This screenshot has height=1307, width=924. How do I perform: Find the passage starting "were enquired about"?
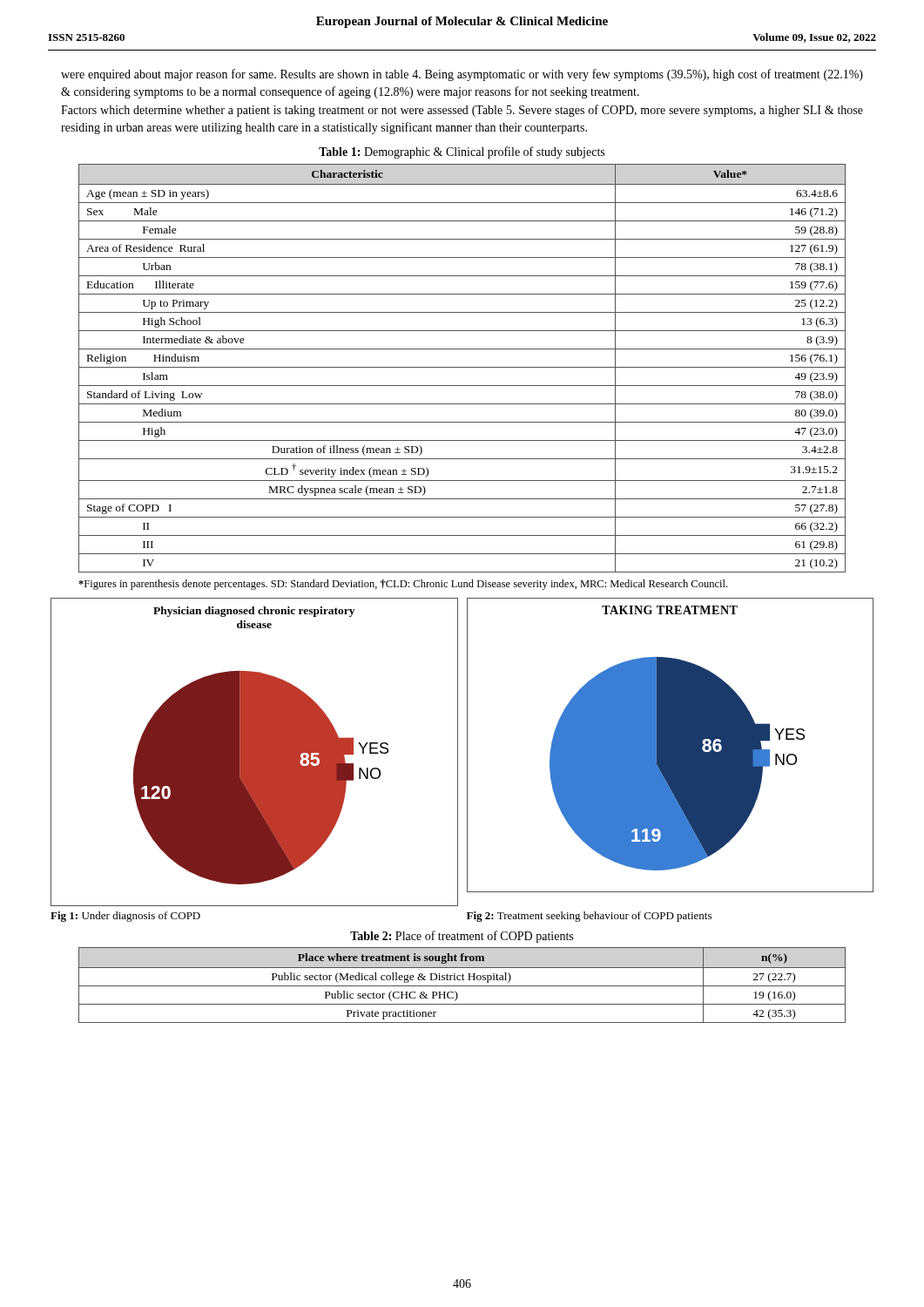462,101
